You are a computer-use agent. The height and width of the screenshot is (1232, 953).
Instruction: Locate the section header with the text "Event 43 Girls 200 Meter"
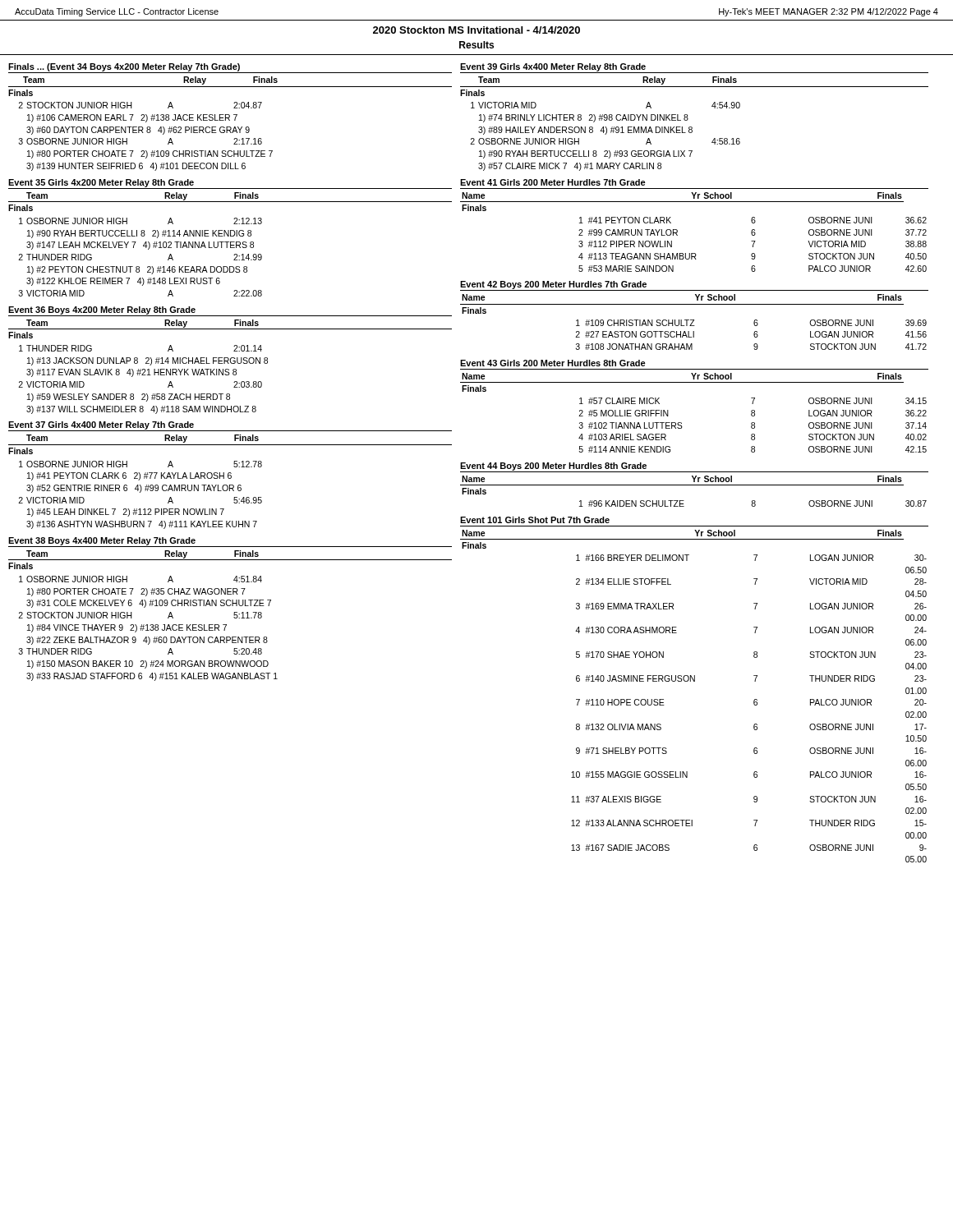pos(553,363)
